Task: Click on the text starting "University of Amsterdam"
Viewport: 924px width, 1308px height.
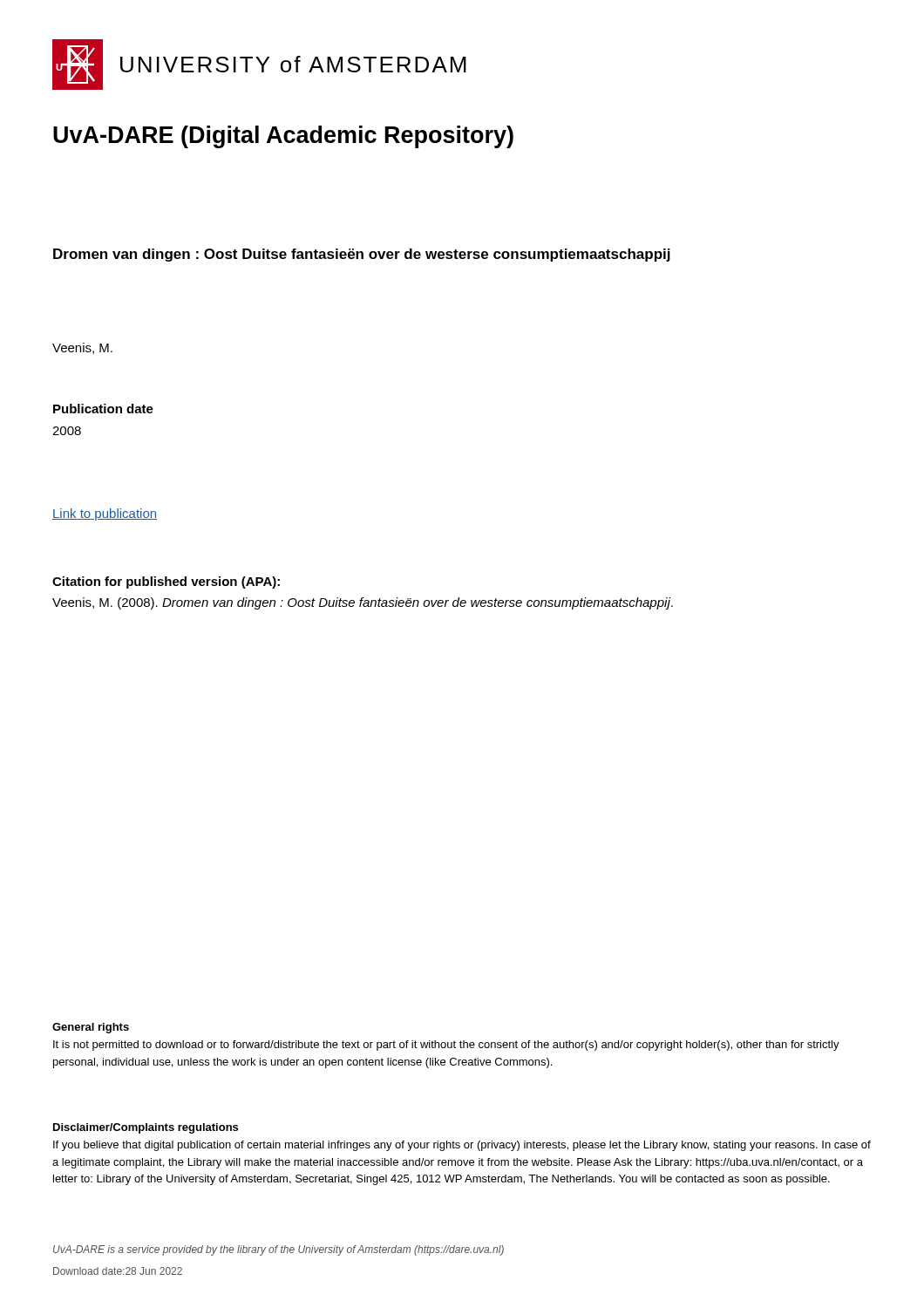Action: coord(294,64)
